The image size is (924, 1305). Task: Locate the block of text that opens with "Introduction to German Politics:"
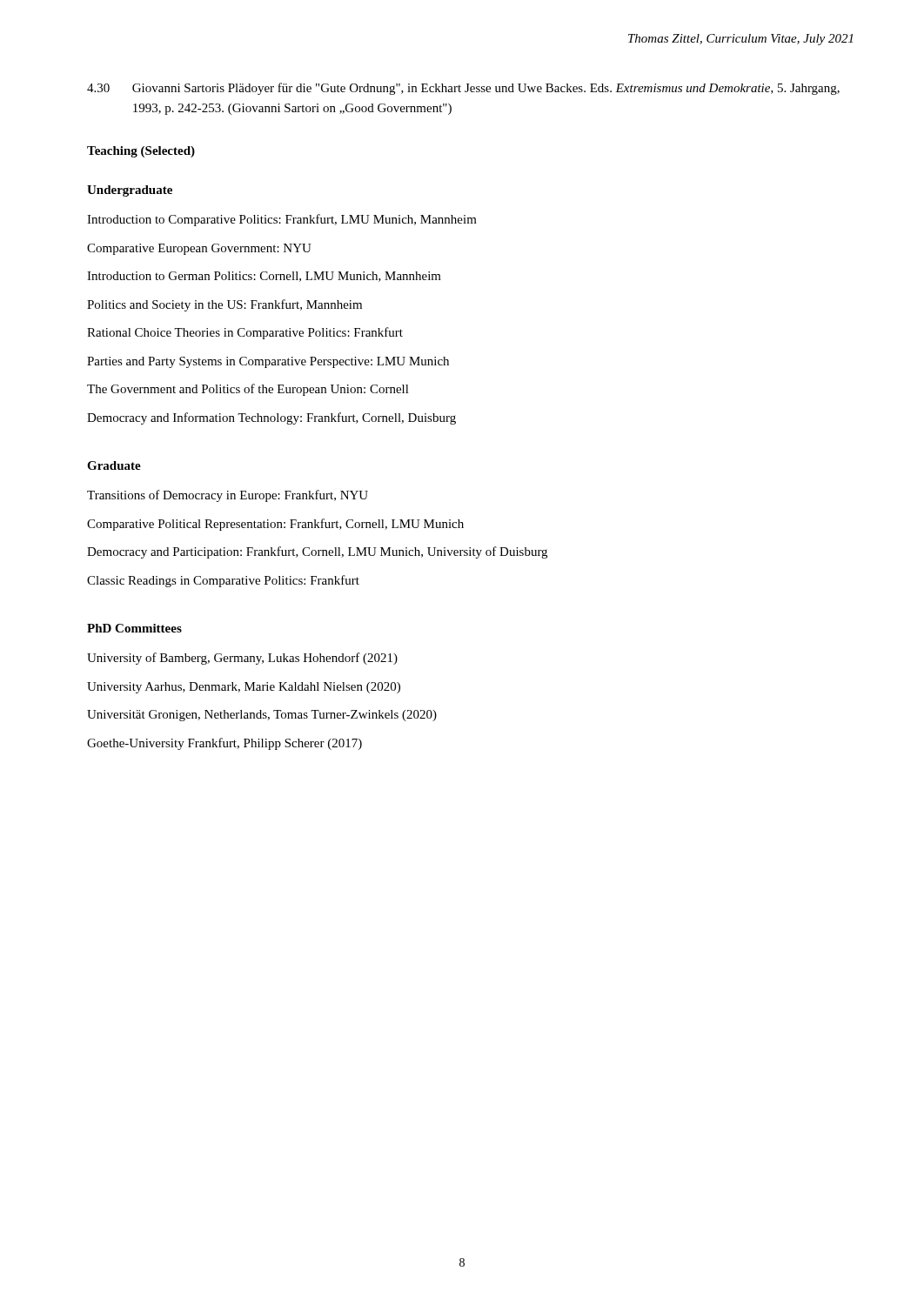point(264,276)
